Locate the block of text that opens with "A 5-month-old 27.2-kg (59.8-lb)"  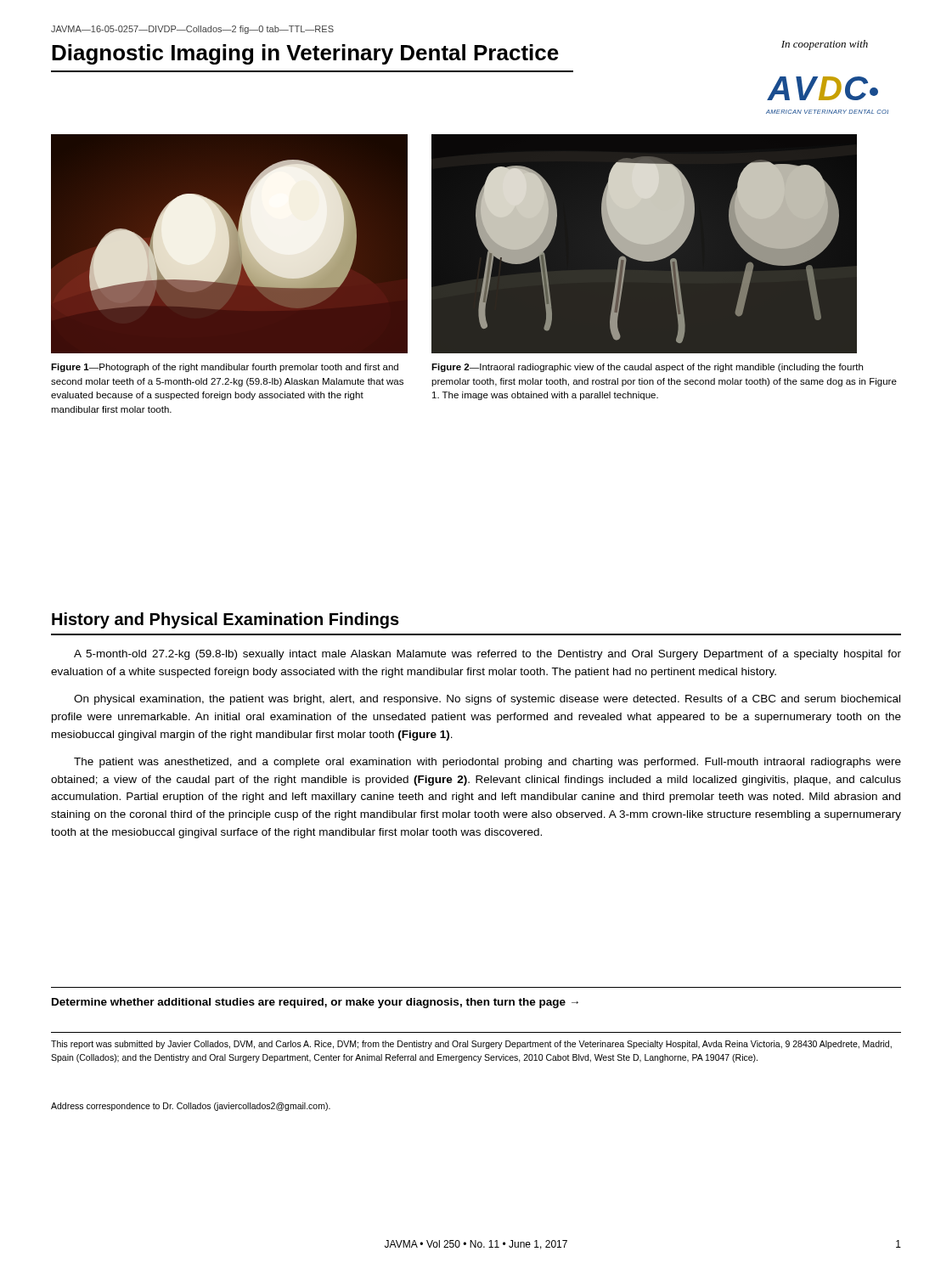pyautogui.click(x=487, y=655)
